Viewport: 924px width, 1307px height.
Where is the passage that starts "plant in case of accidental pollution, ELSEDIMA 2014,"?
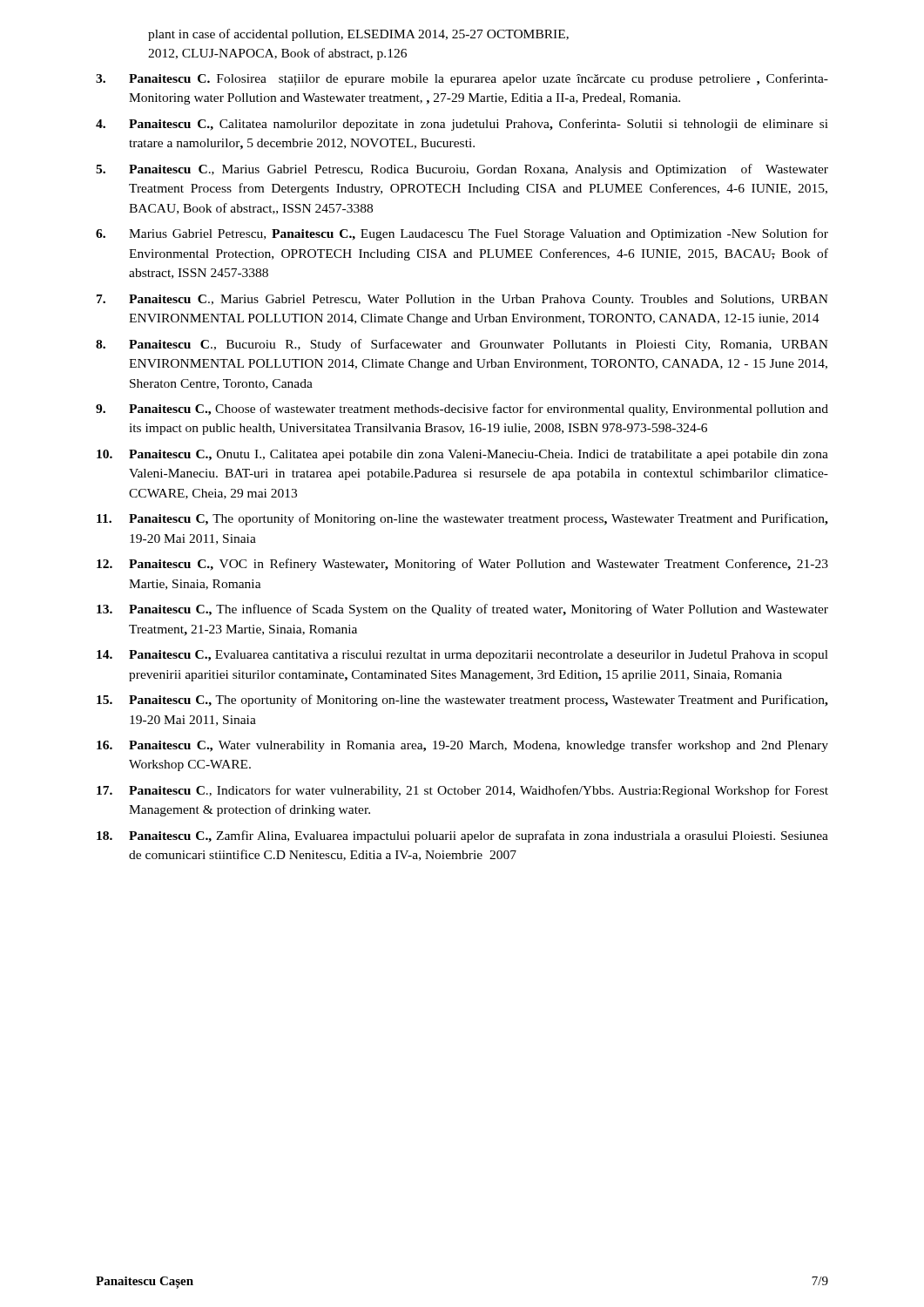(x=359, y=43)
